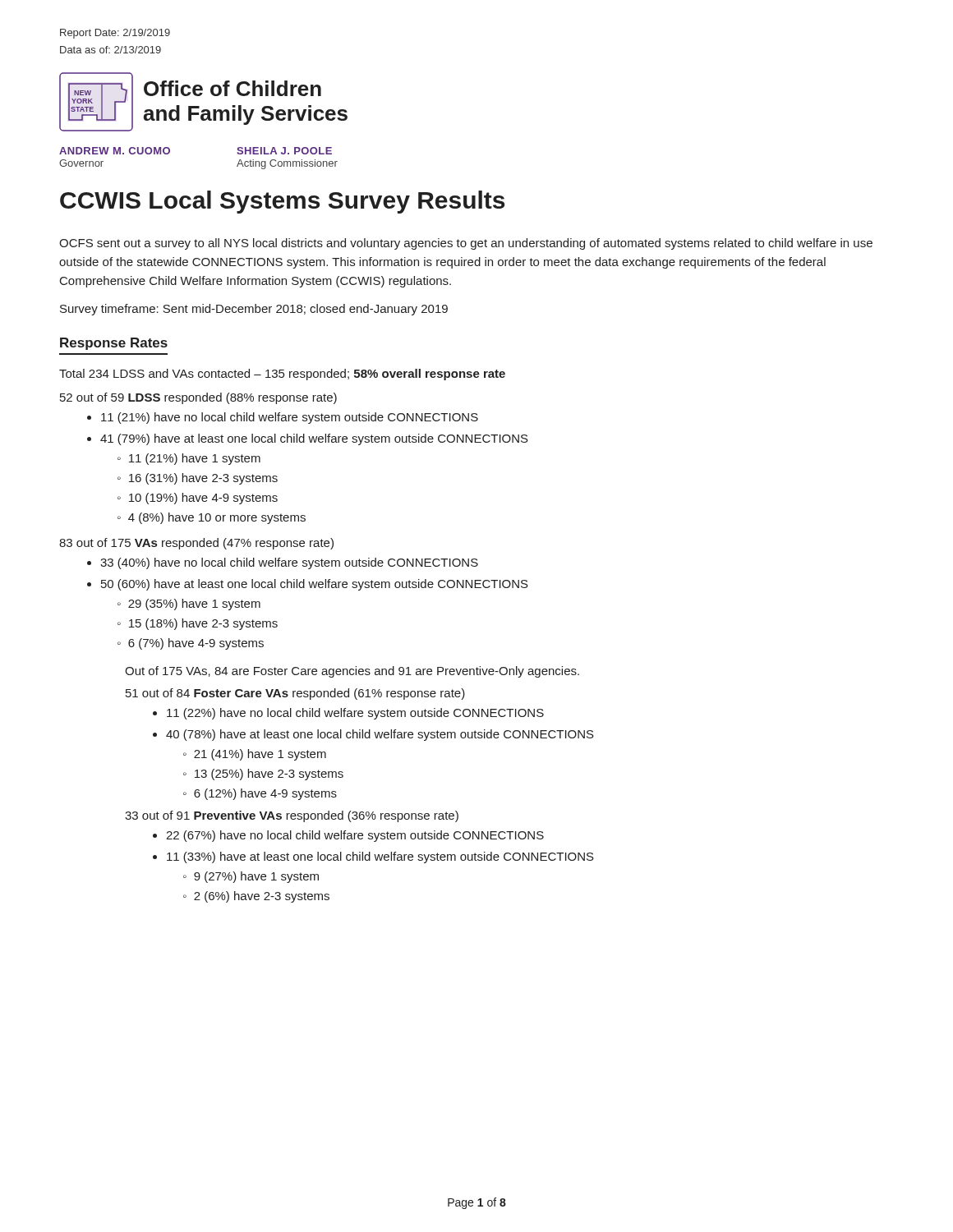Point to "Response Rates"
This screenshot has width=953, height=1232.
tap(114, 343)
